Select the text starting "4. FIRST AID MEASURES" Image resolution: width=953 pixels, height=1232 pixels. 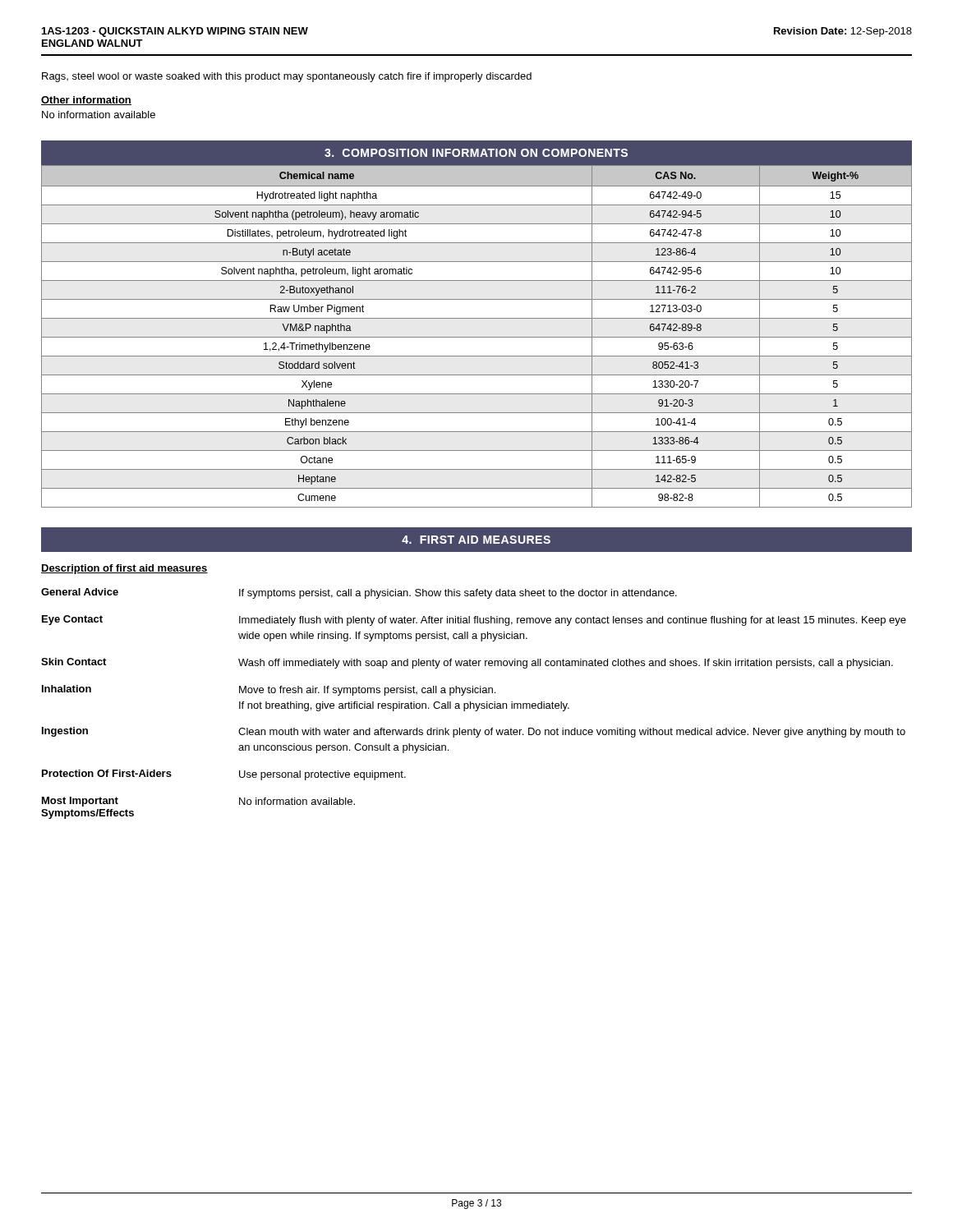476,540
